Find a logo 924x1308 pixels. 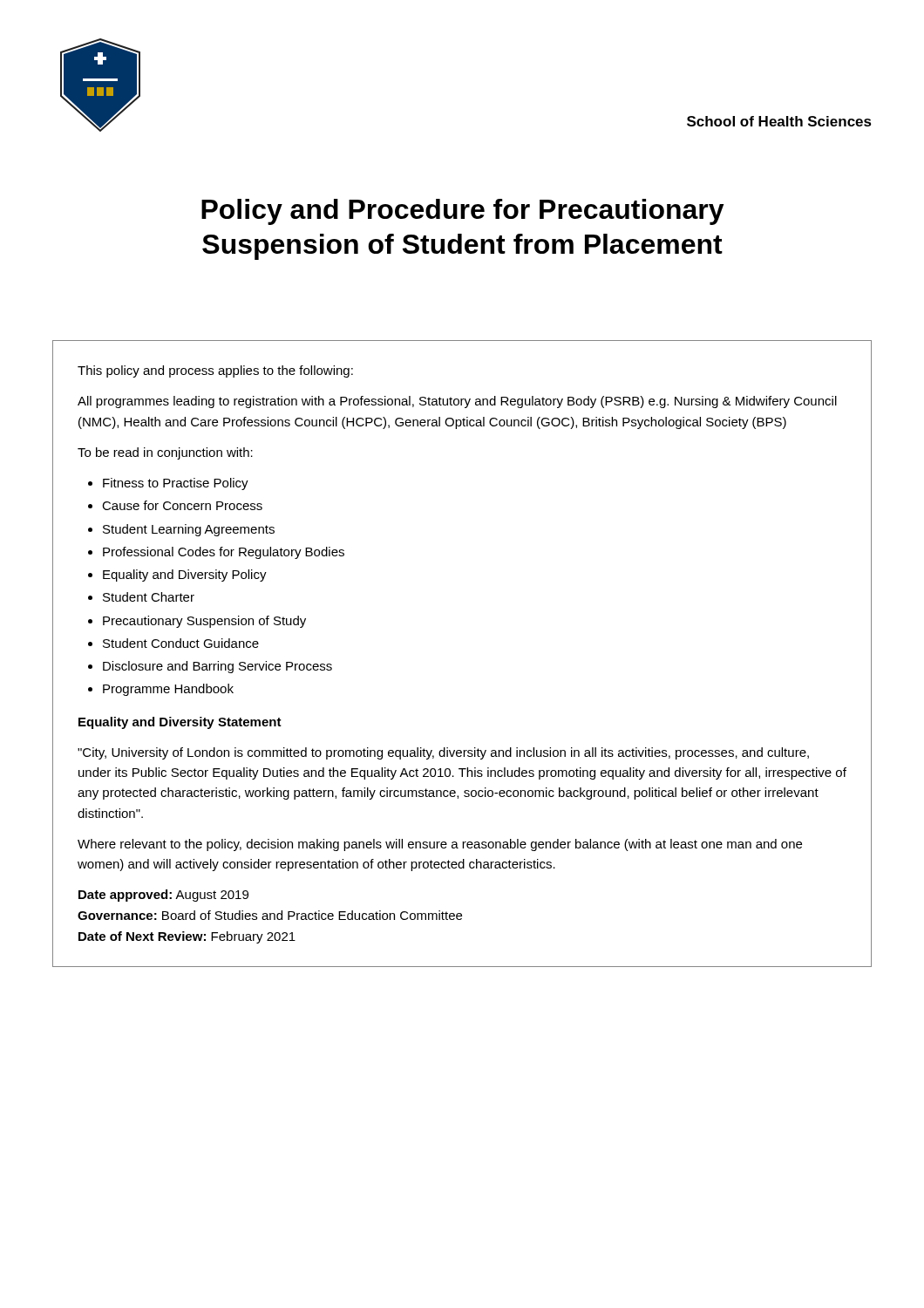tap(105, 87)
